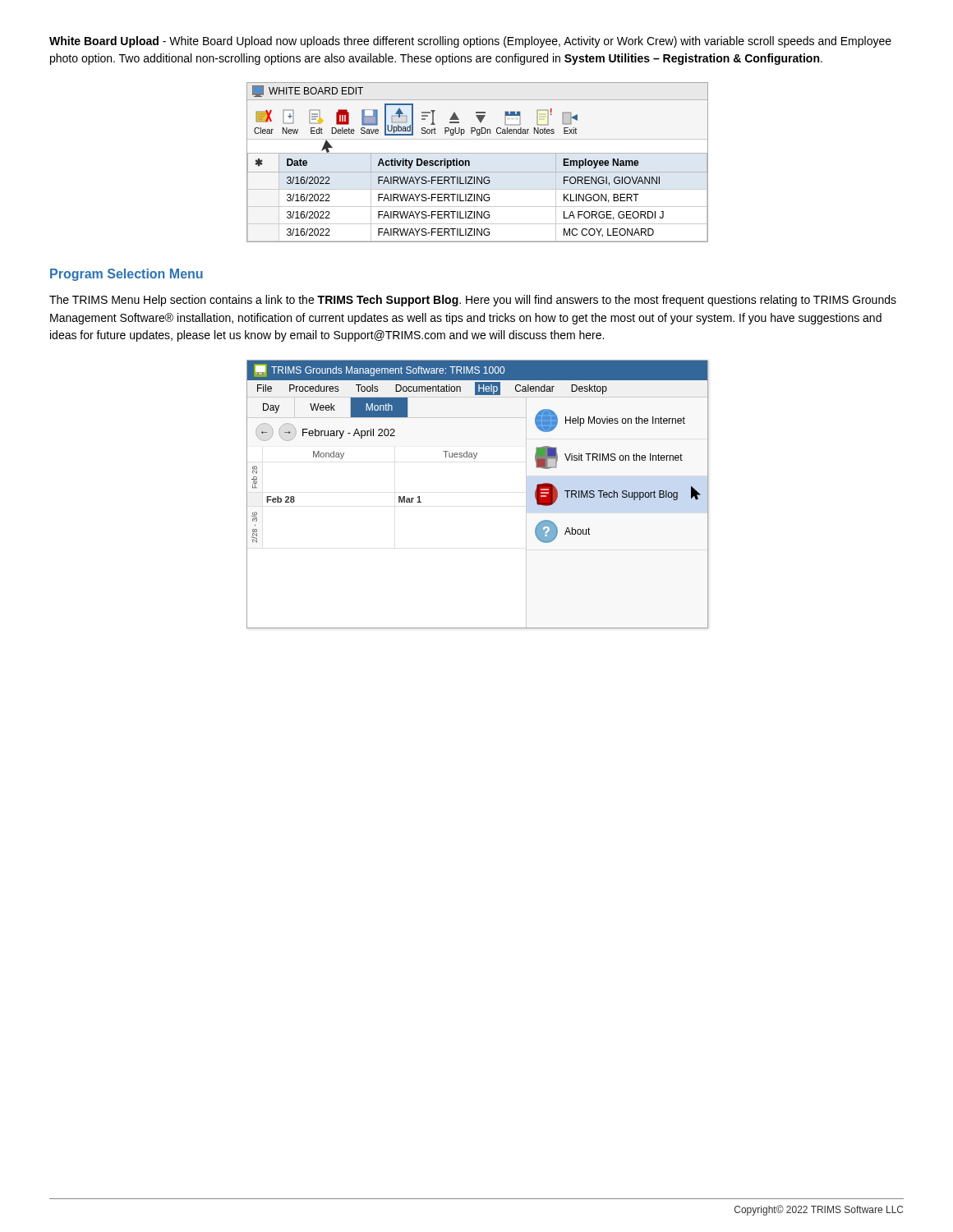Point to "Program Selection Menu"
Image resolution: width=953 pixels, height=1232 pixels.
pyautogui.click(x=126, y=274)
